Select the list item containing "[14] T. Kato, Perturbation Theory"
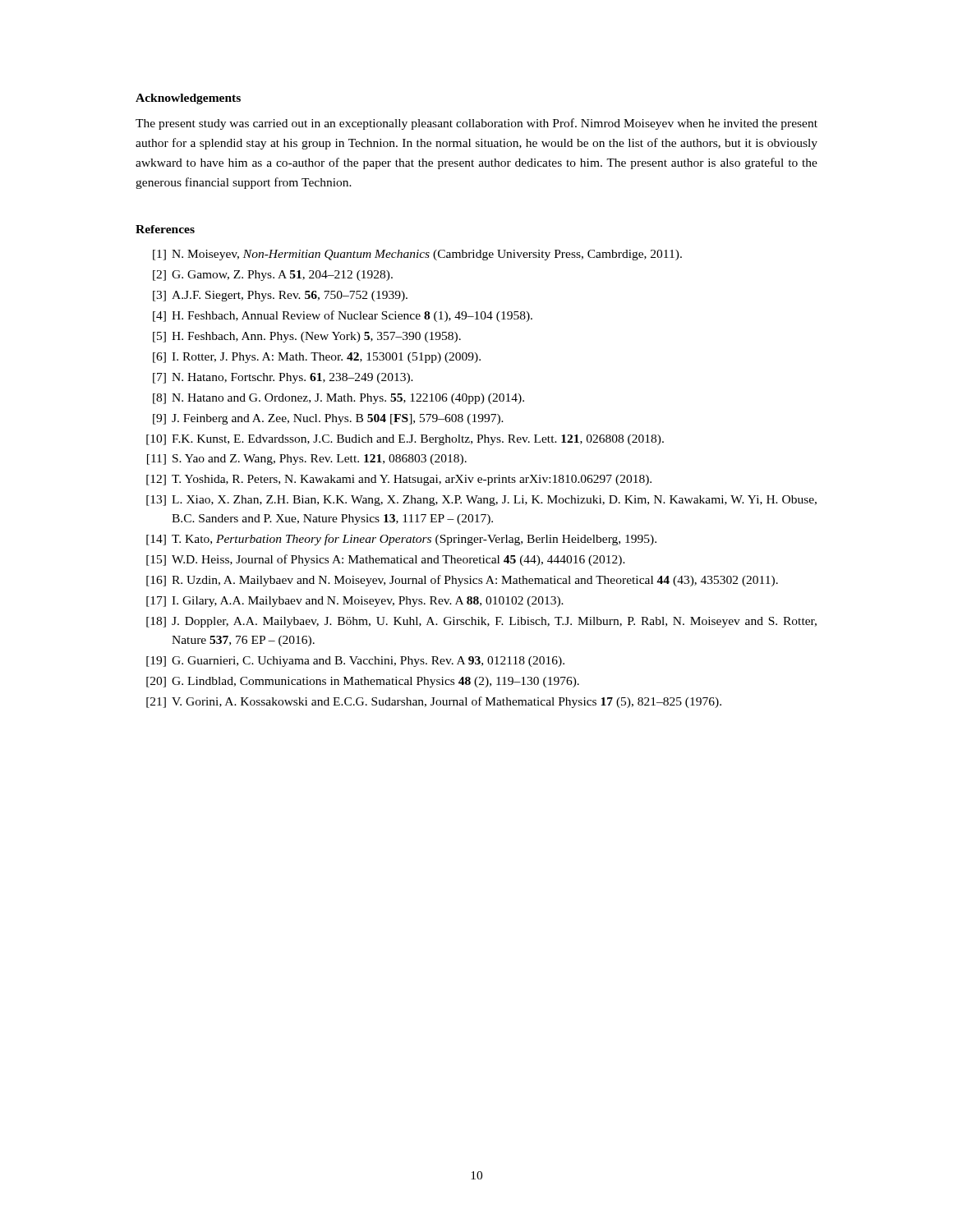The width and height of the screenshot is (953, 1232). coord(476,539)
